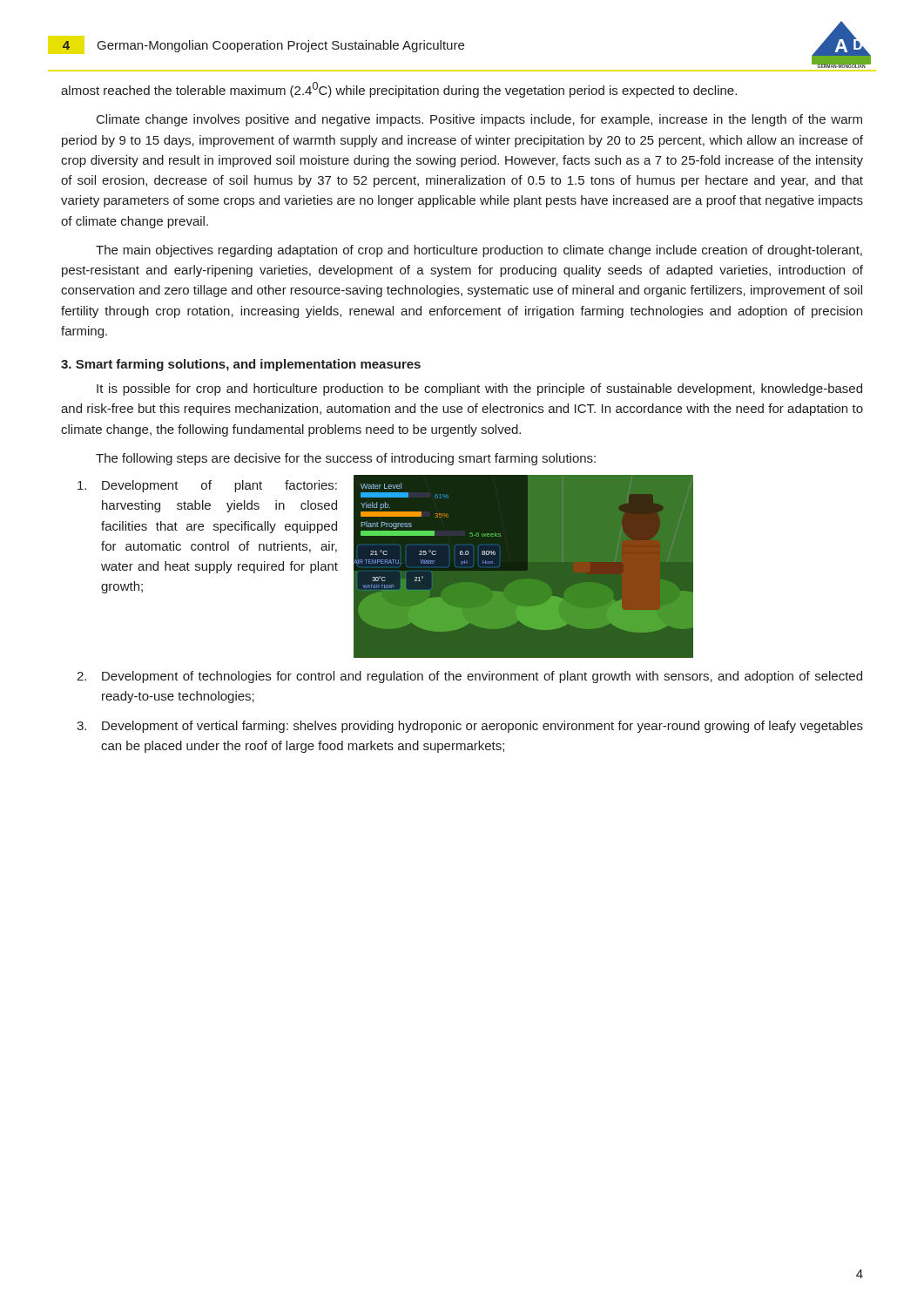Navigate to the passage starting "It is possible for crop"
Viewport: 924px width, 1307px height.
tap(462, 408)
